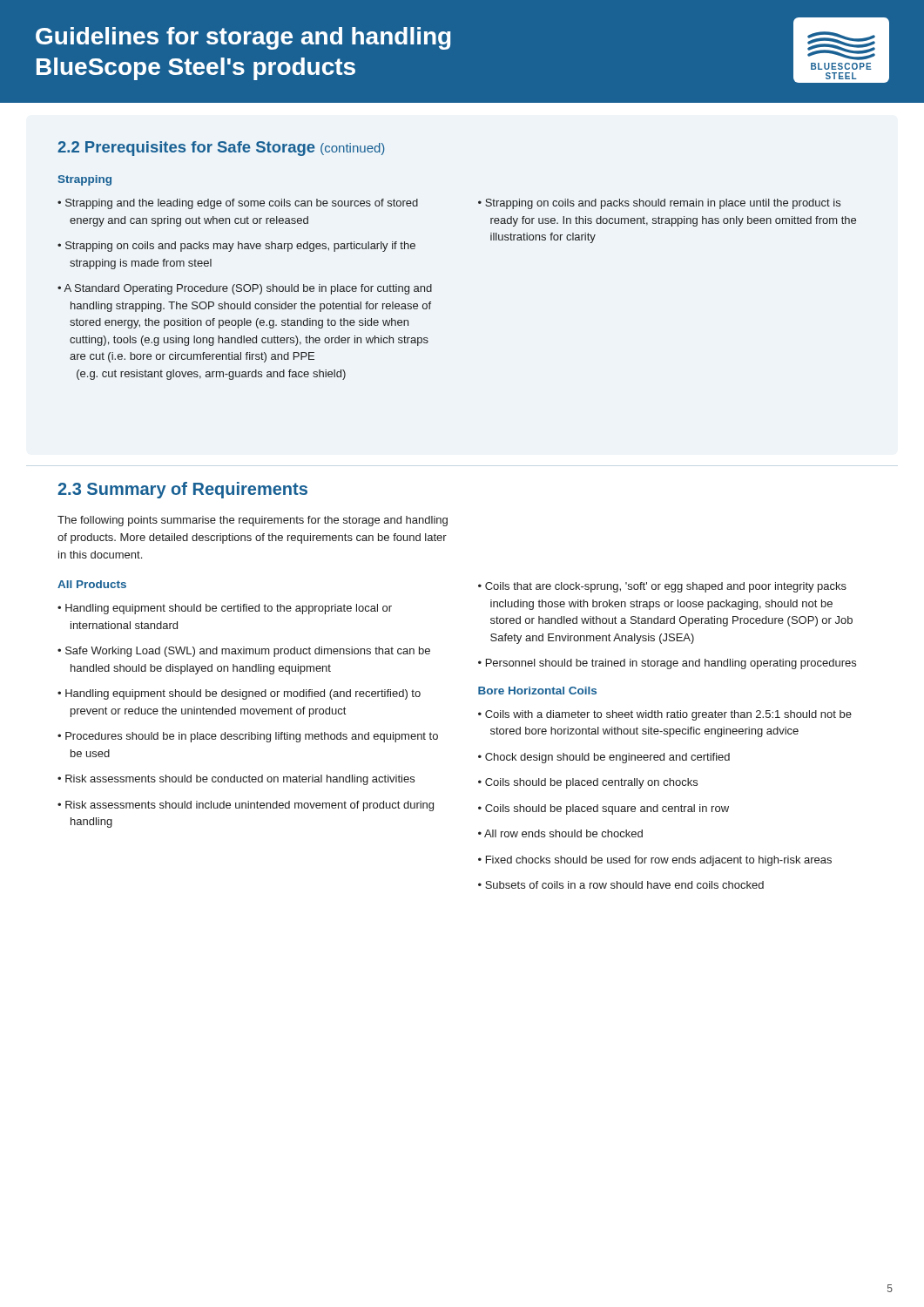This screenshot has width=924, height=1307.
Task: Point to the region starting "Guidelines for storage and handlingBlueScope"
Action: (243, 51)
